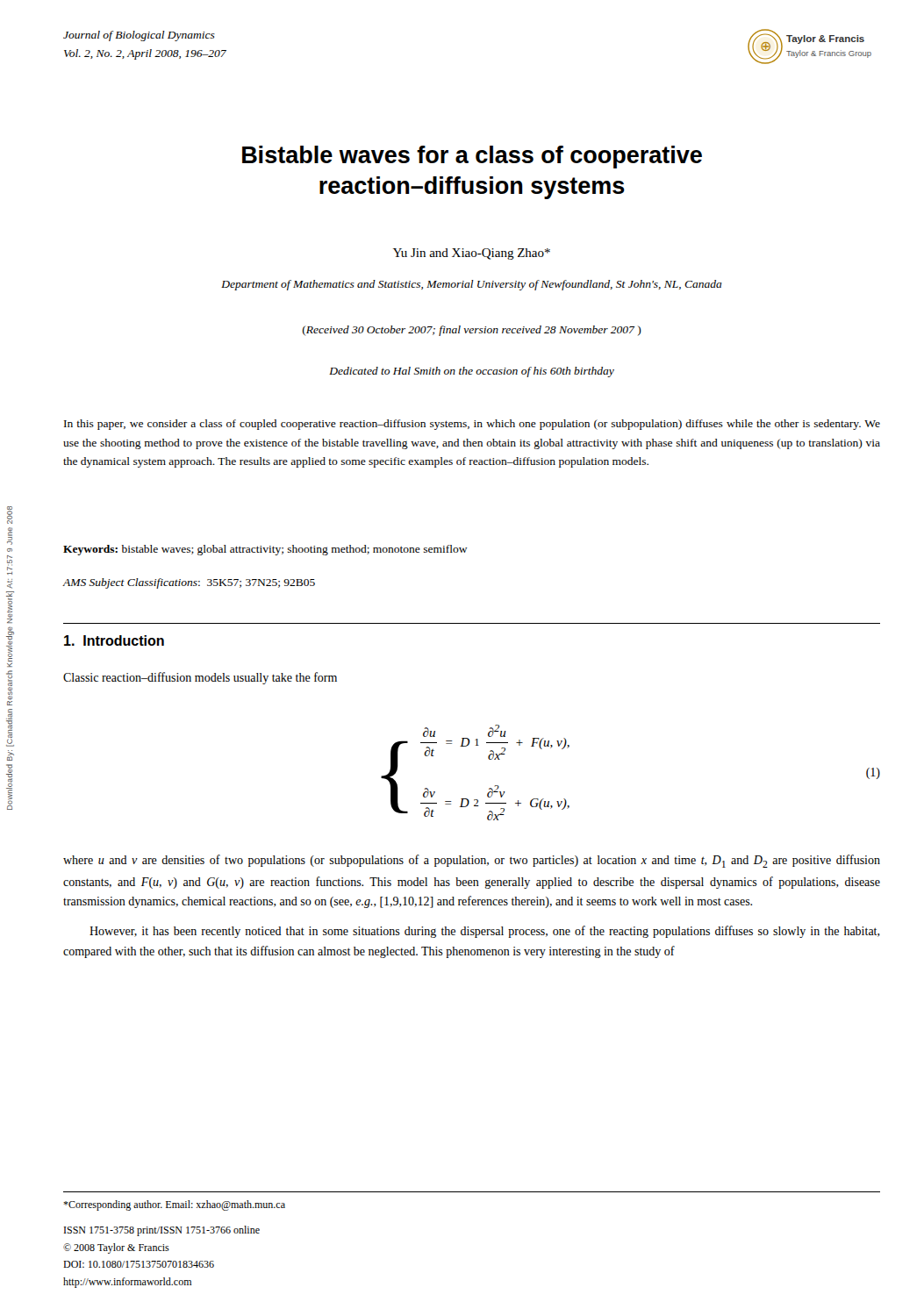Select the logo

pos(814,47)
